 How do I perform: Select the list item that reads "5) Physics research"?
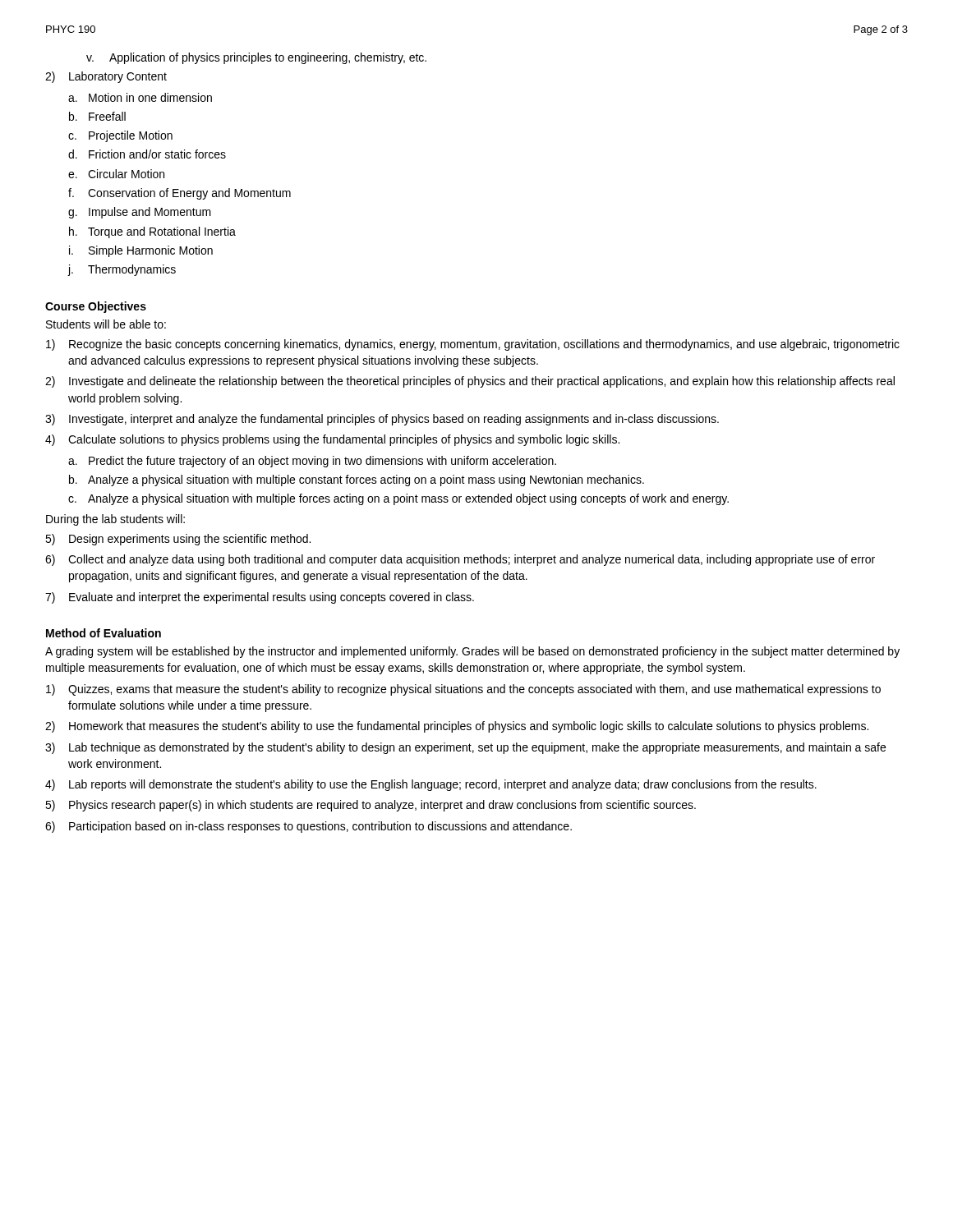476,805
